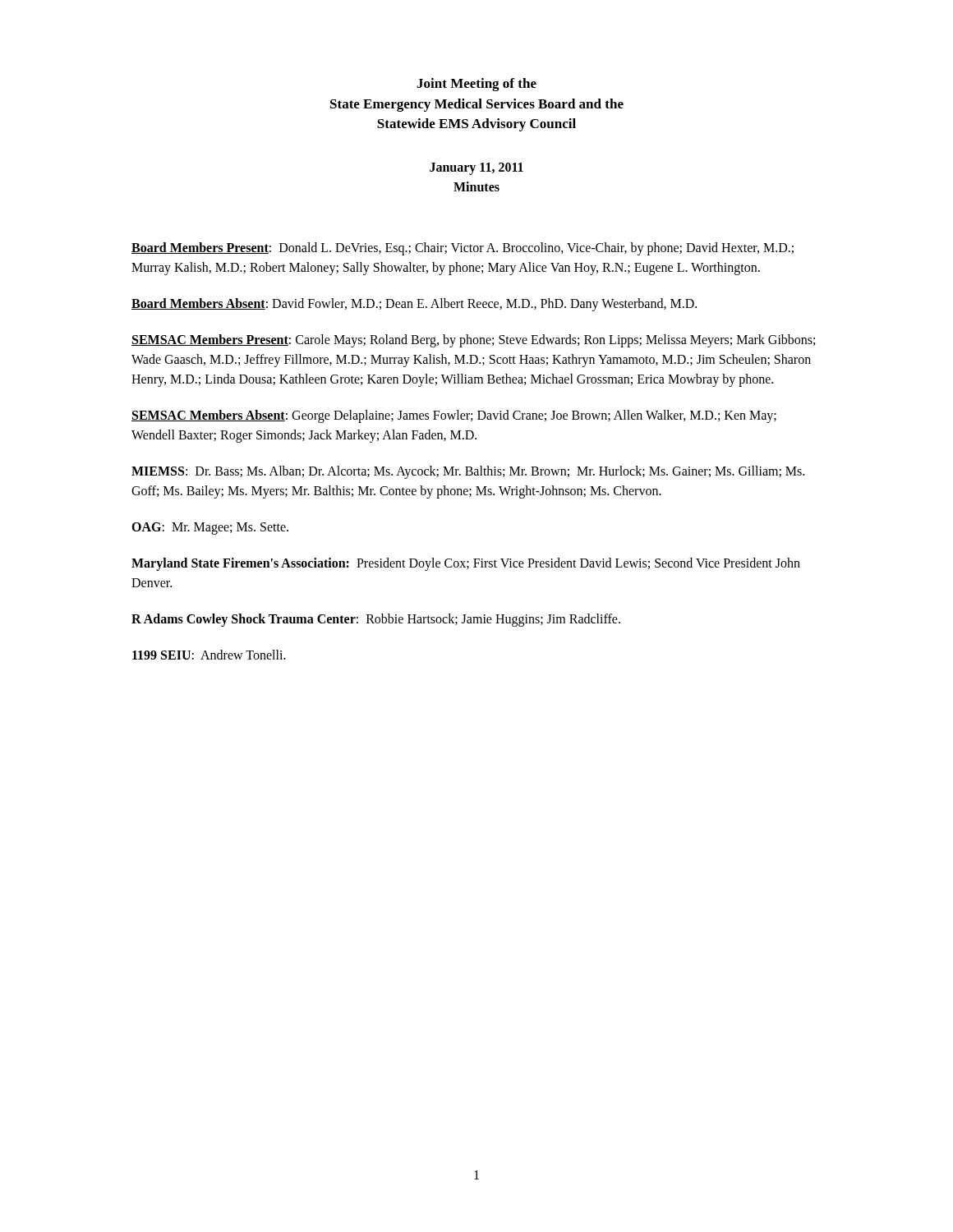Select the text block containing "MIEMSS: Dr. Bass; Ms."
The width and height of the screenshot is (953, 1232).
point(468,481)
